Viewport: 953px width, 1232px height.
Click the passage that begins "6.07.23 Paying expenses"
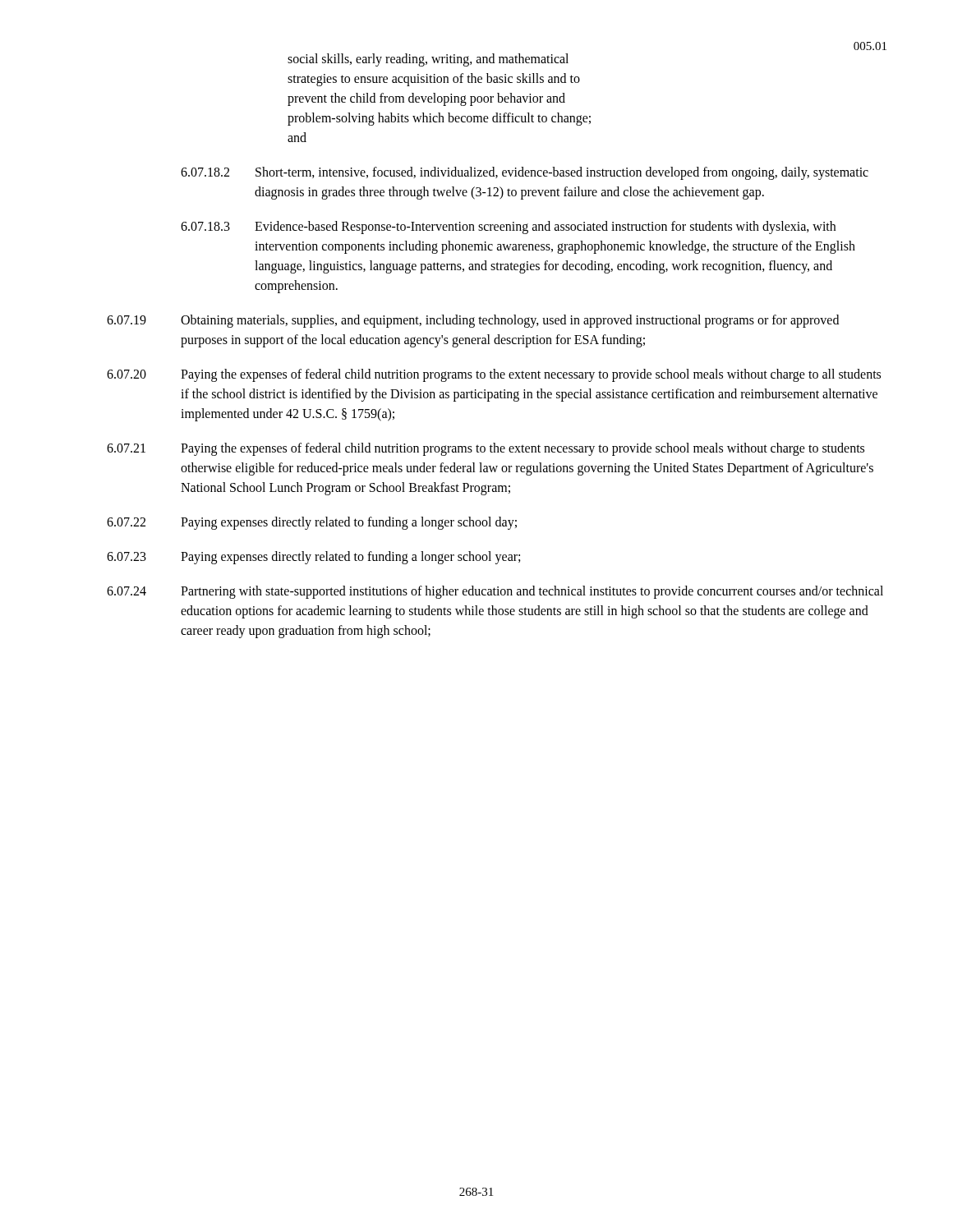coord(497,557)
